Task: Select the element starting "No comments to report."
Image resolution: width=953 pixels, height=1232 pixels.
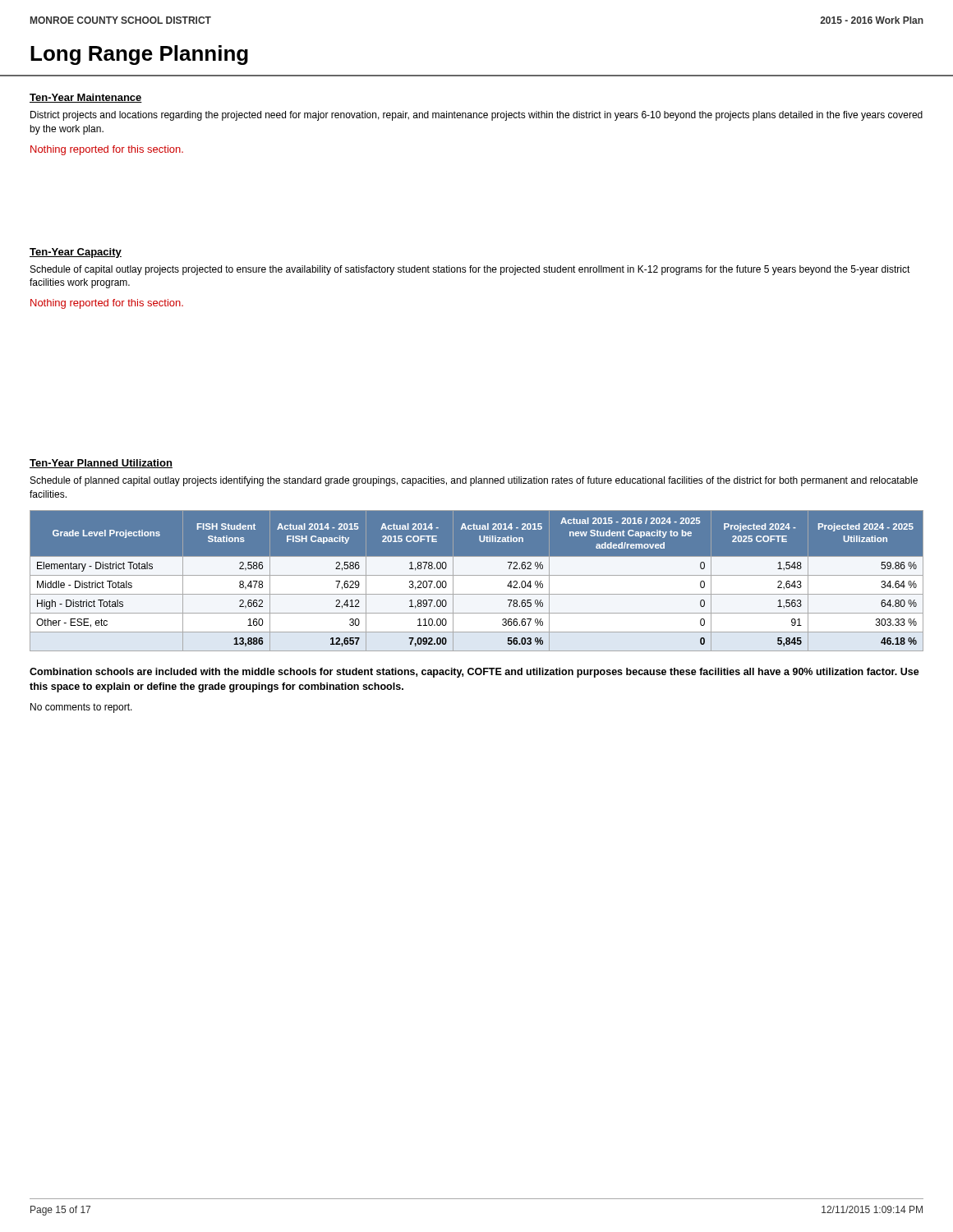Action: point(81,707)
